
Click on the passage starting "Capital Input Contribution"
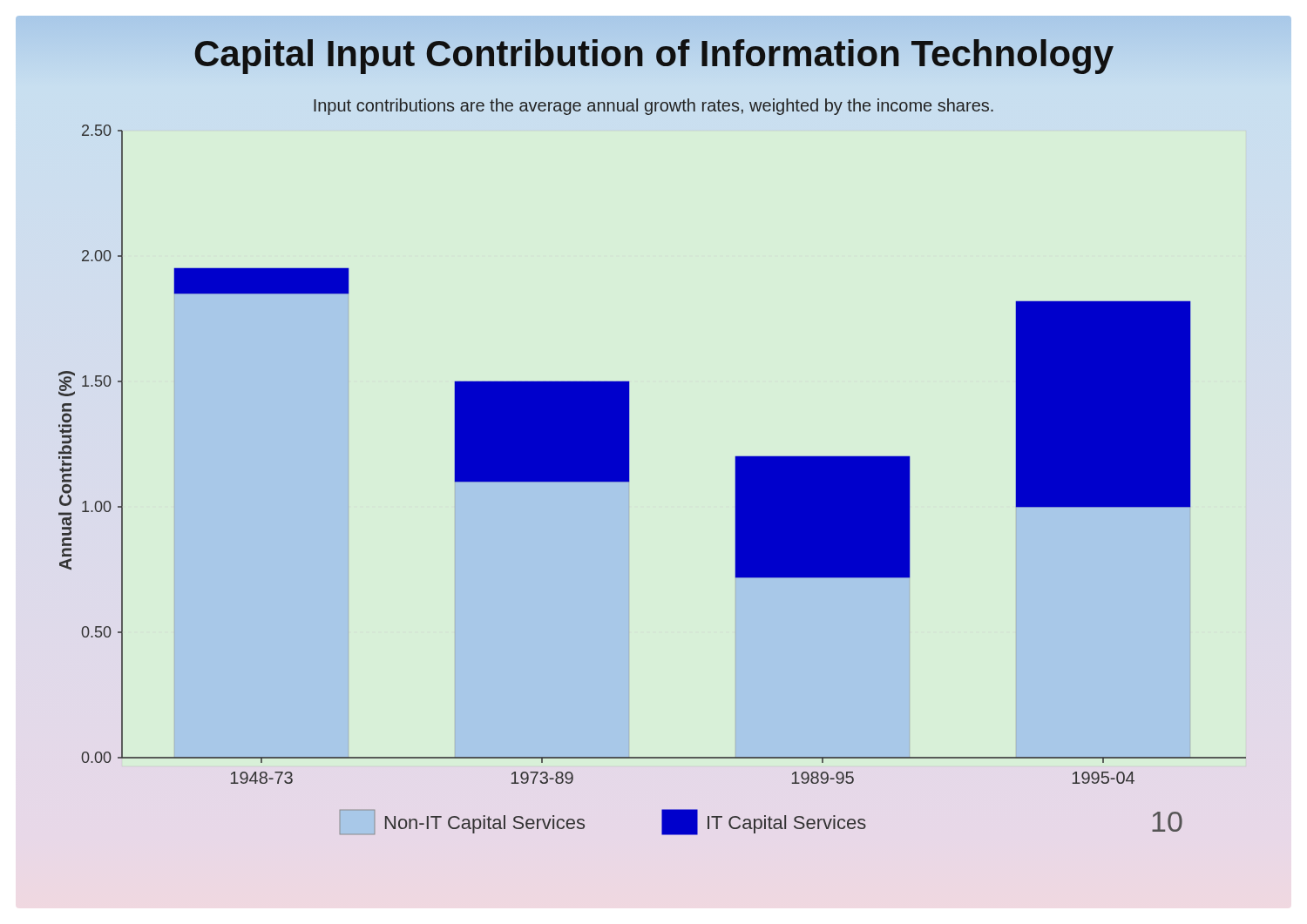tap(654, 54)
